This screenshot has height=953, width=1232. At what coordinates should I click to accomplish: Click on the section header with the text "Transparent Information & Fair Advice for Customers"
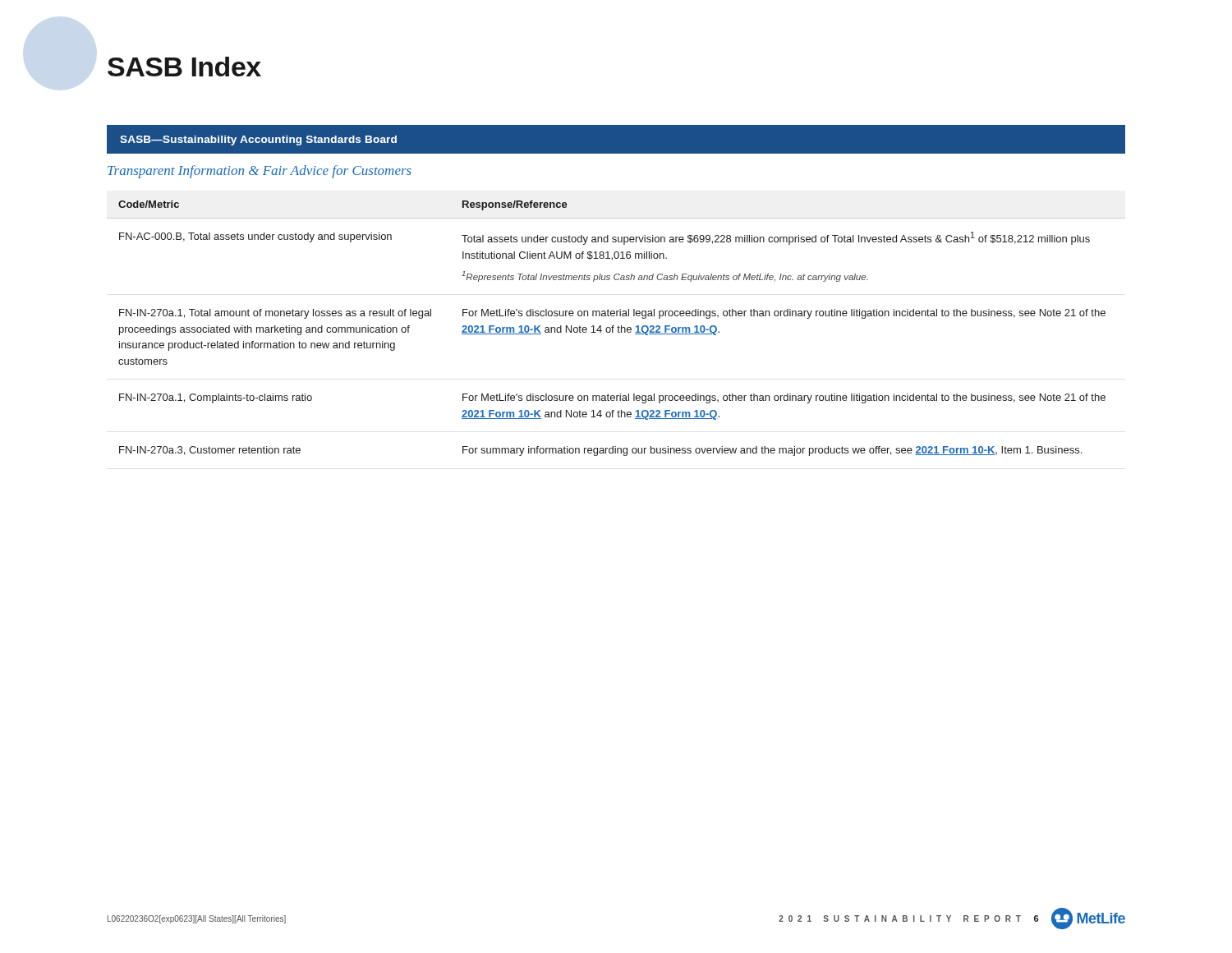pos(259,170)
